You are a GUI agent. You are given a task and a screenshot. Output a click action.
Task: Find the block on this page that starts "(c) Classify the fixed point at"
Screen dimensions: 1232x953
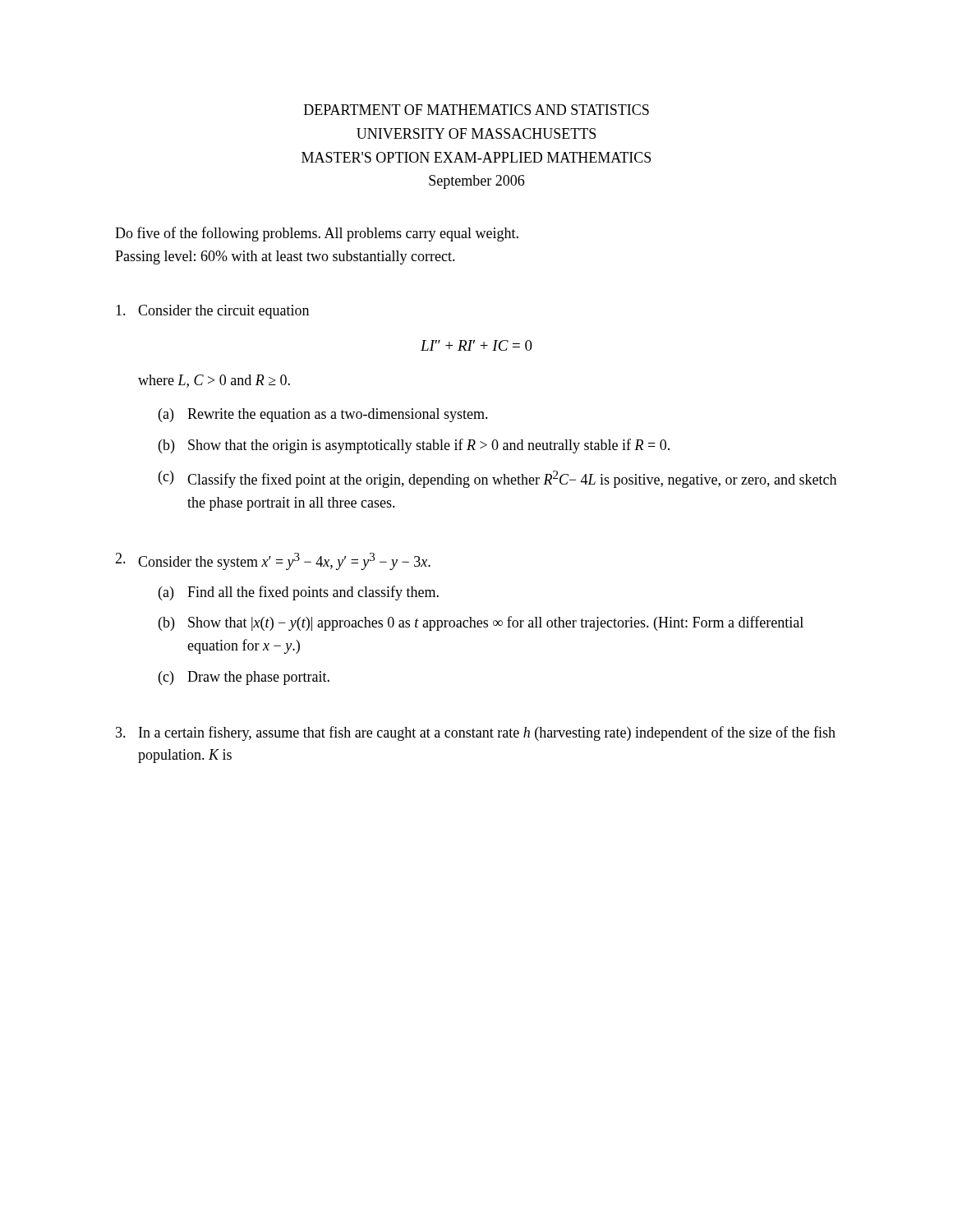click(498, 490)
